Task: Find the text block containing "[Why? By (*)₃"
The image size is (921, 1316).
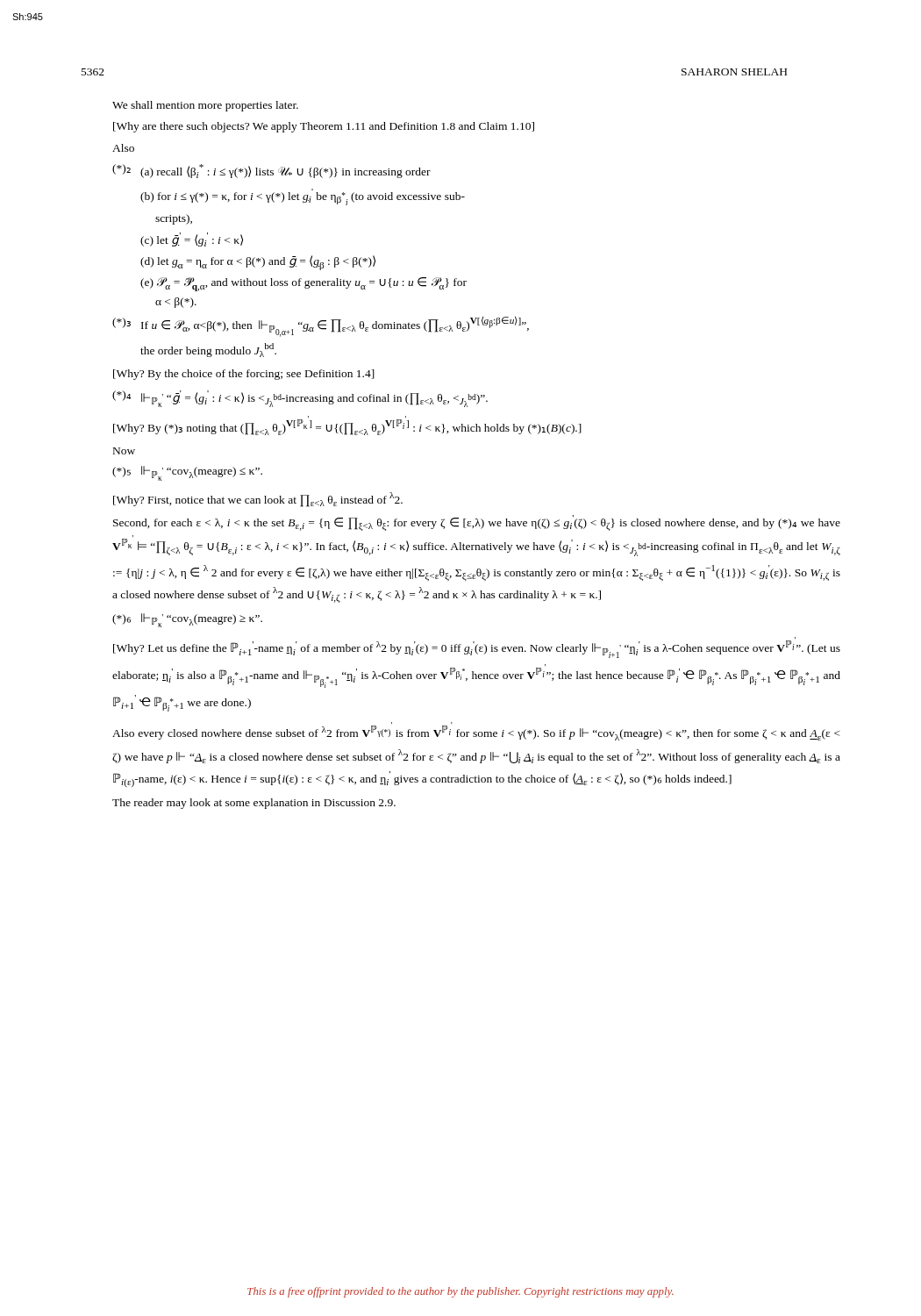Action: 347,426
